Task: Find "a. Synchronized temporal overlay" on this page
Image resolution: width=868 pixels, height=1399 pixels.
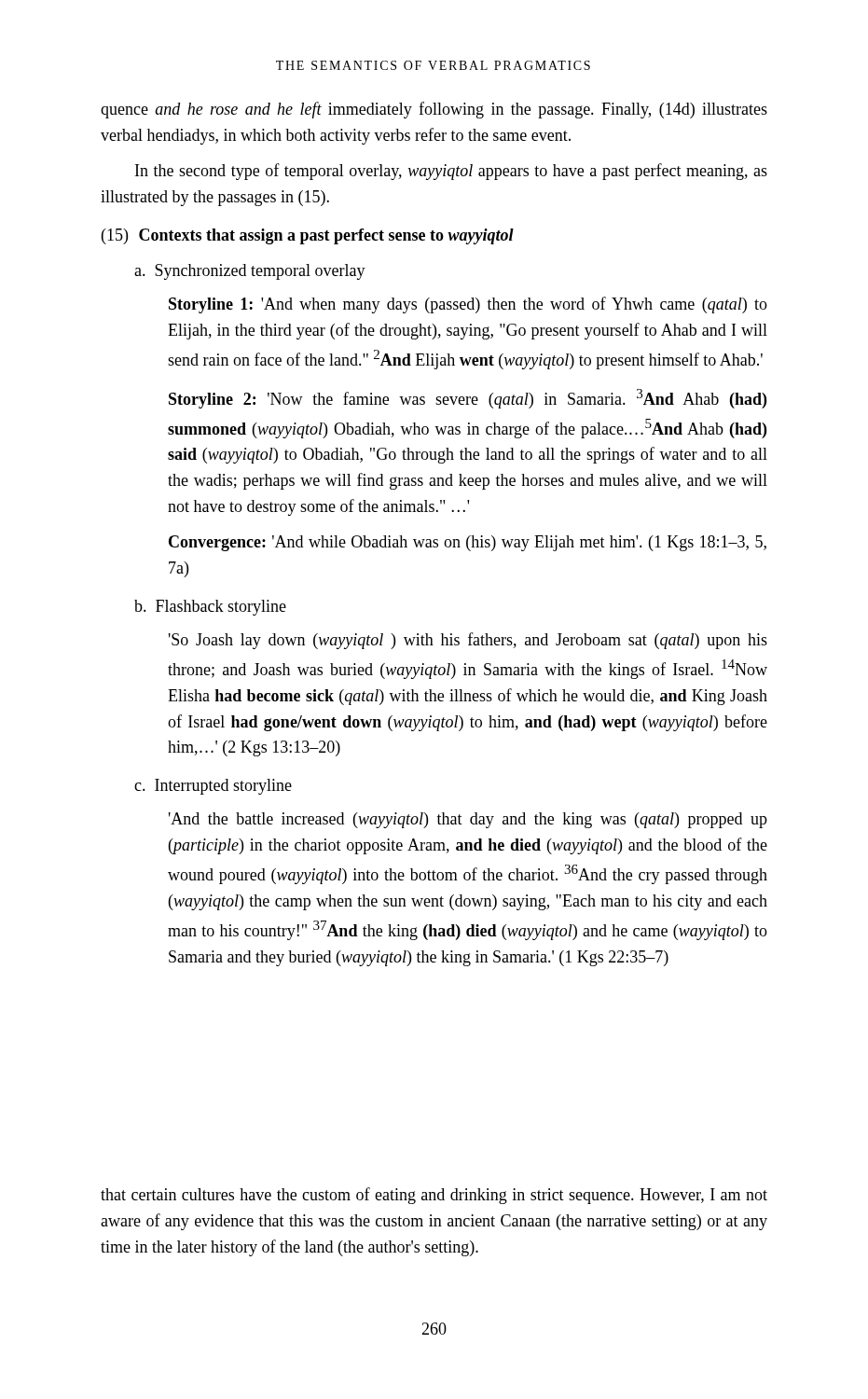Action: (250, 271)
